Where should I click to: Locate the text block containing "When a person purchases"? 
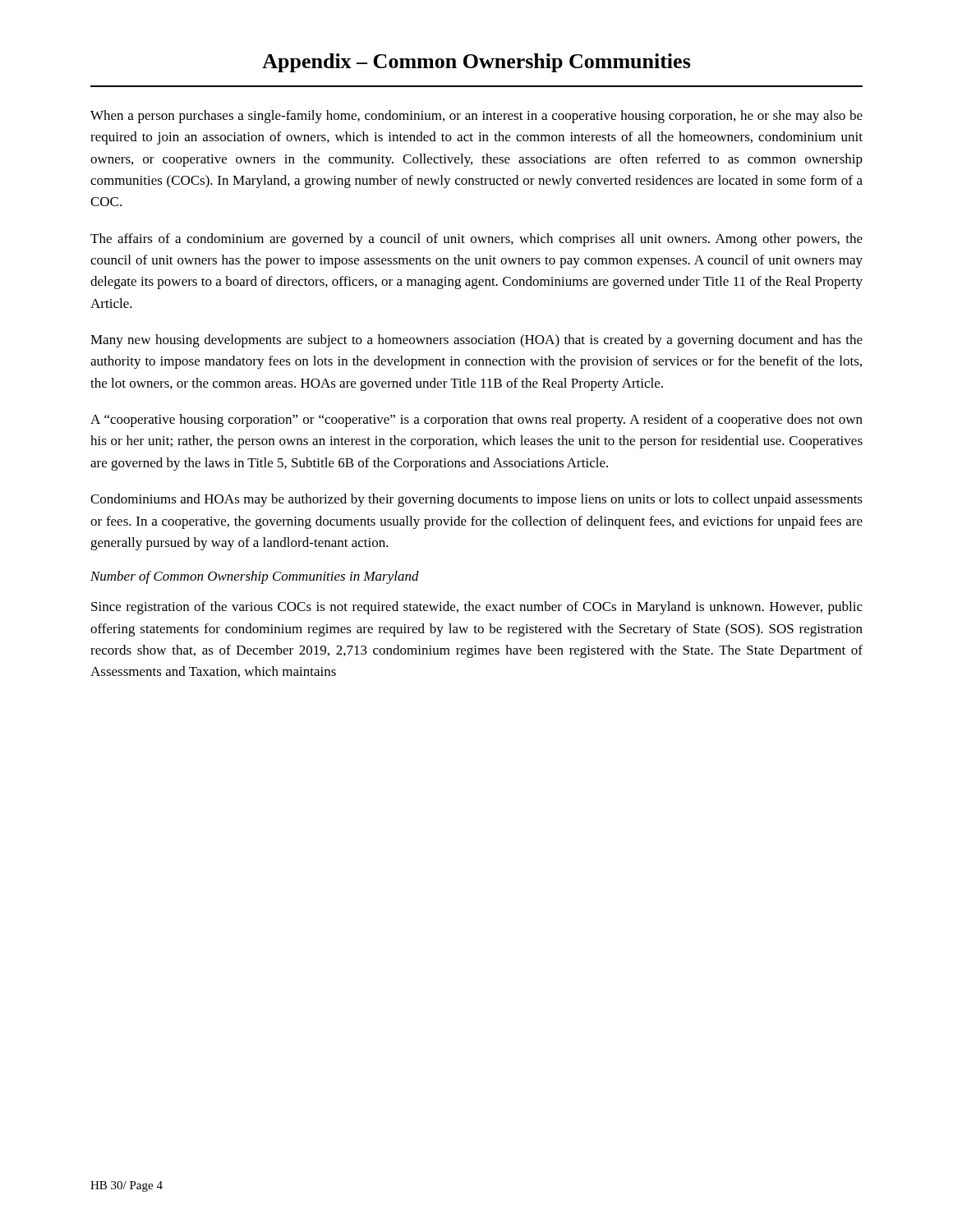[x=476, y=159]
